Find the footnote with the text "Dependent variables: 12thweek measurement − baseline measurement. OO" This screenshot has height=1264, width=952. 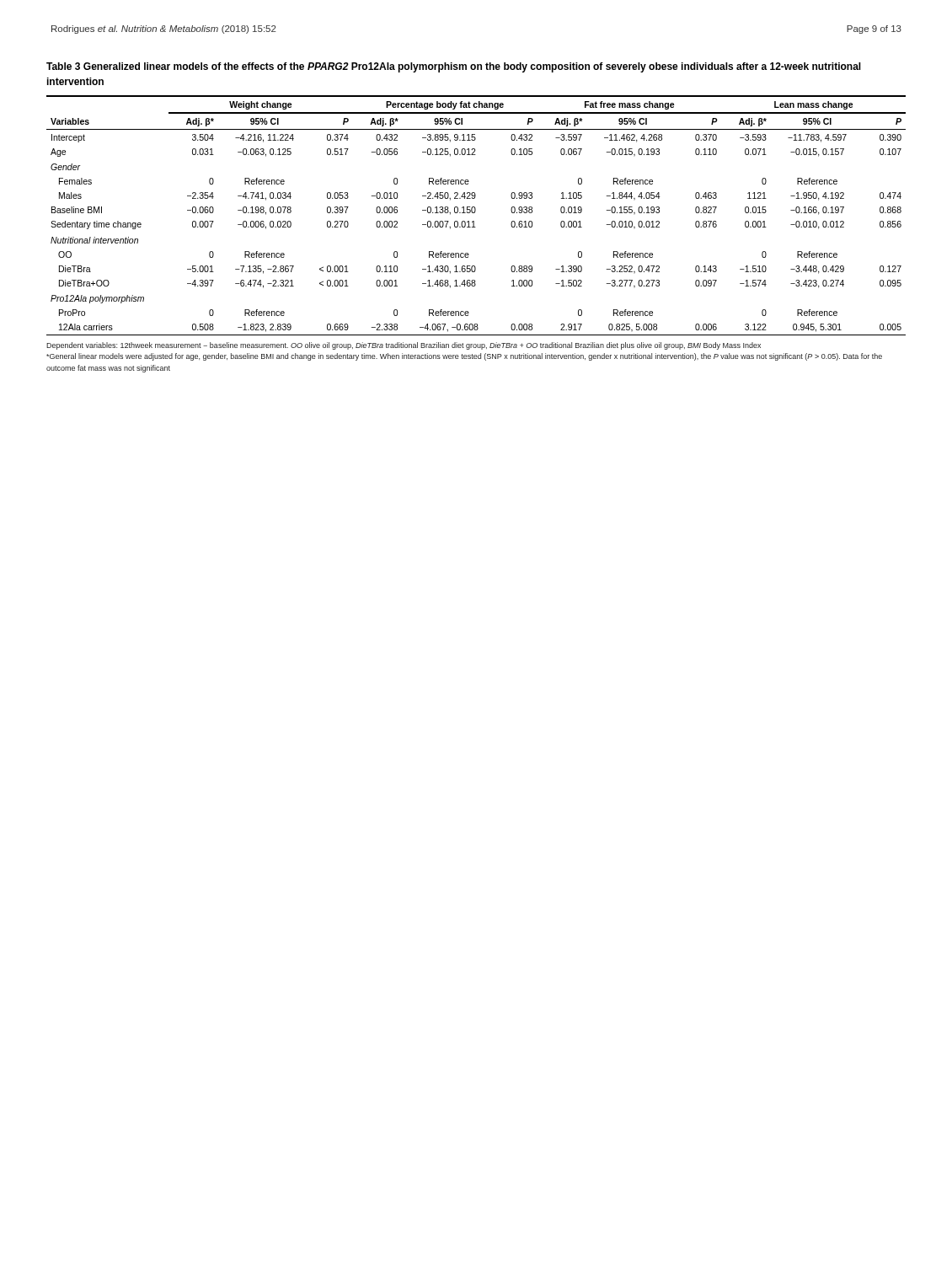(x=464, y=356)
